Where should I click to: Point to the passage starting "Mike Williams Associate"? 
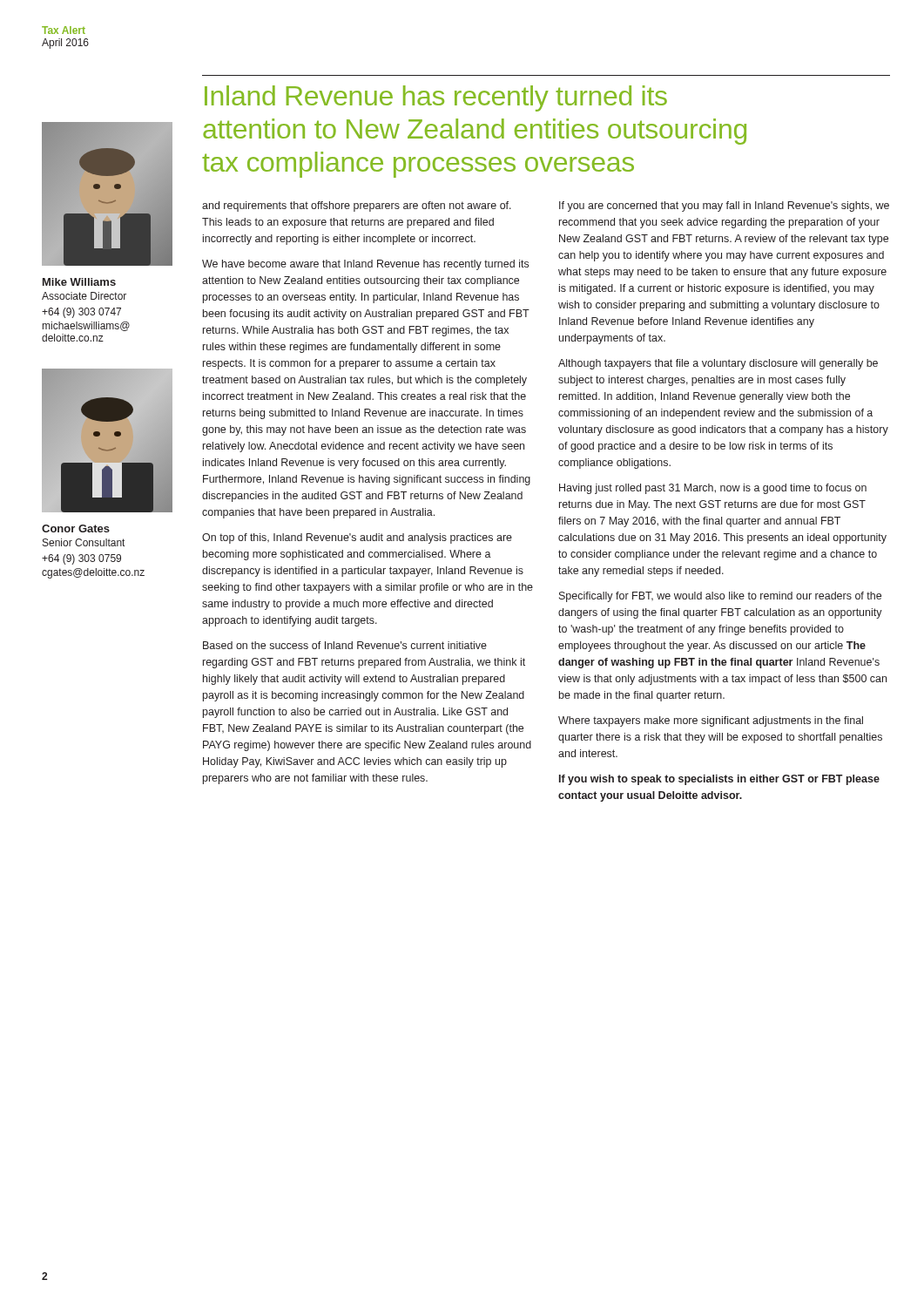[x=109, y=310]
